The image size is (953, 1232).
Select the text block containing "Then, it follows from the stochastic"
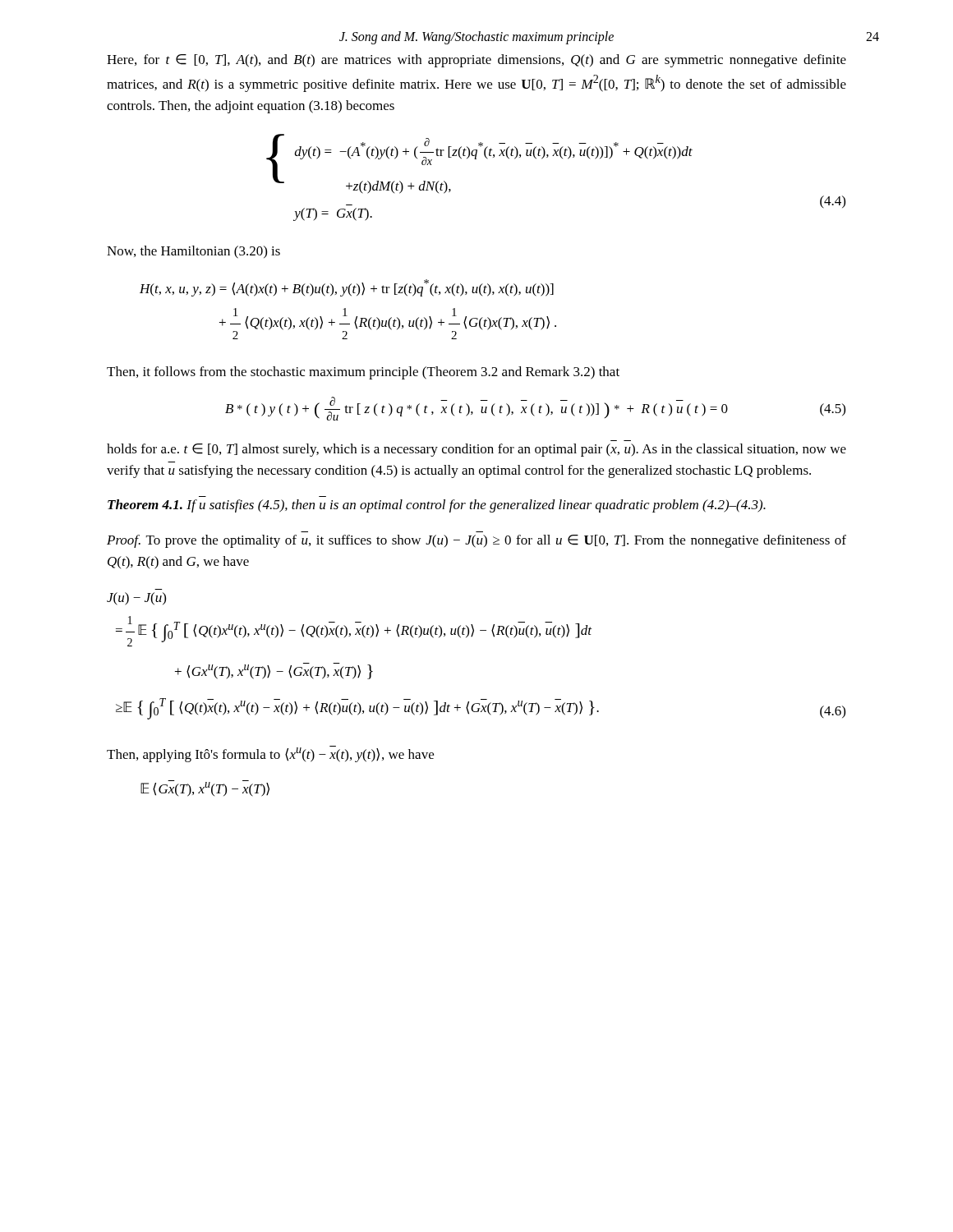476,373
